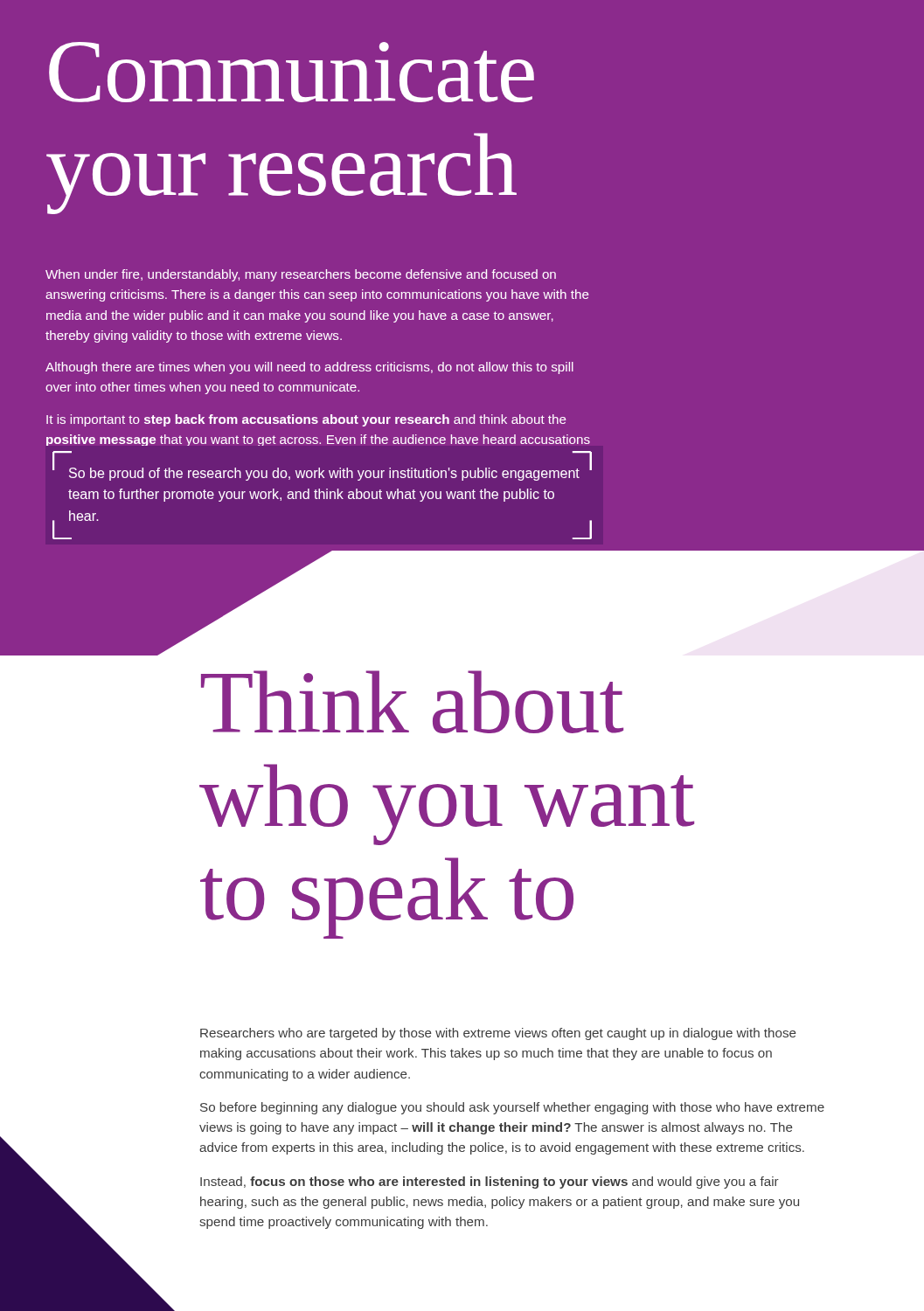Locate the text block containing "When under fire, understandably,"

pos(319,367)
